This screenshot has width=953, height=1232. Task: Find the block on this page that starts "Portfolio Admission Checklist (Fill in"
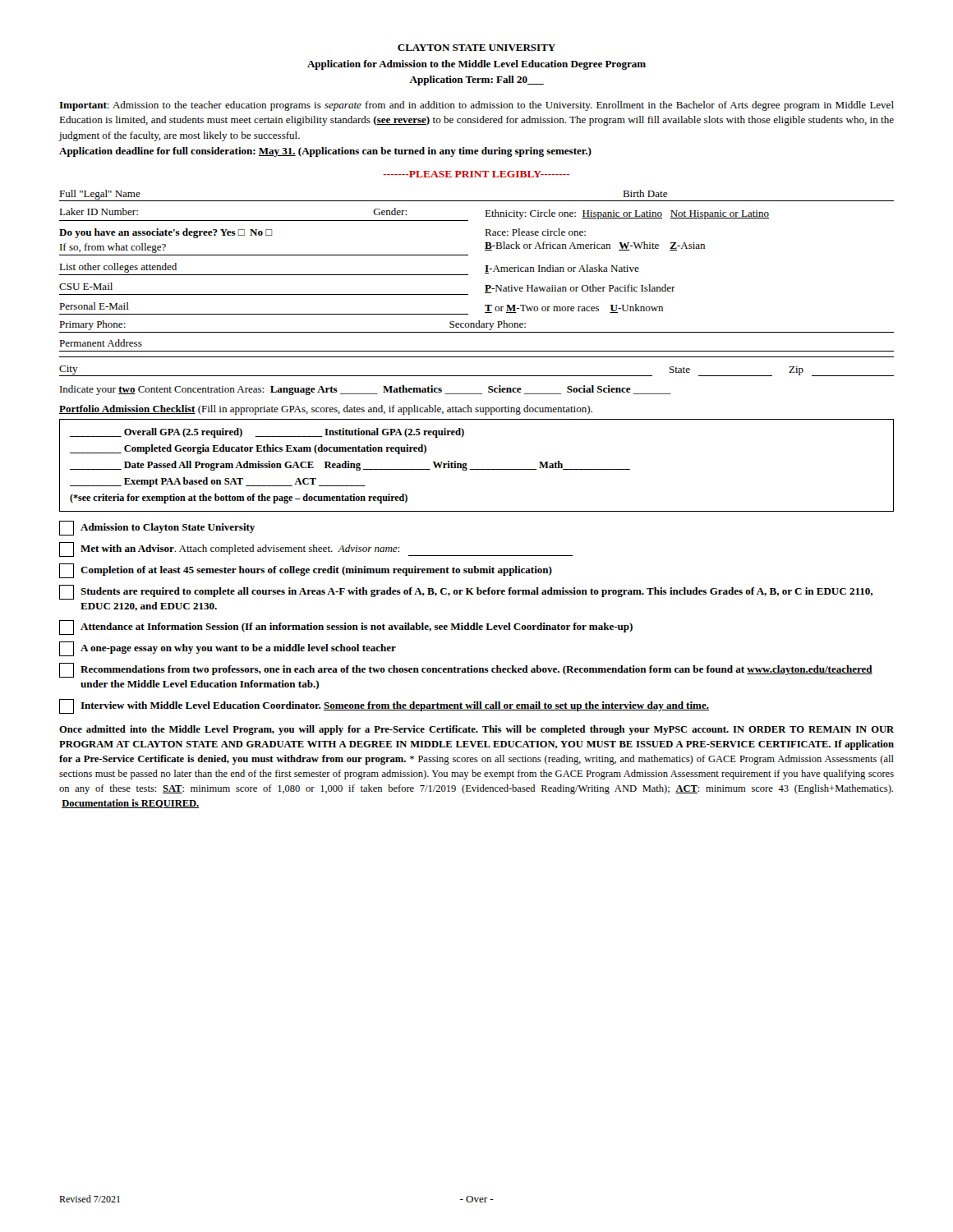[x=326, y=409]
